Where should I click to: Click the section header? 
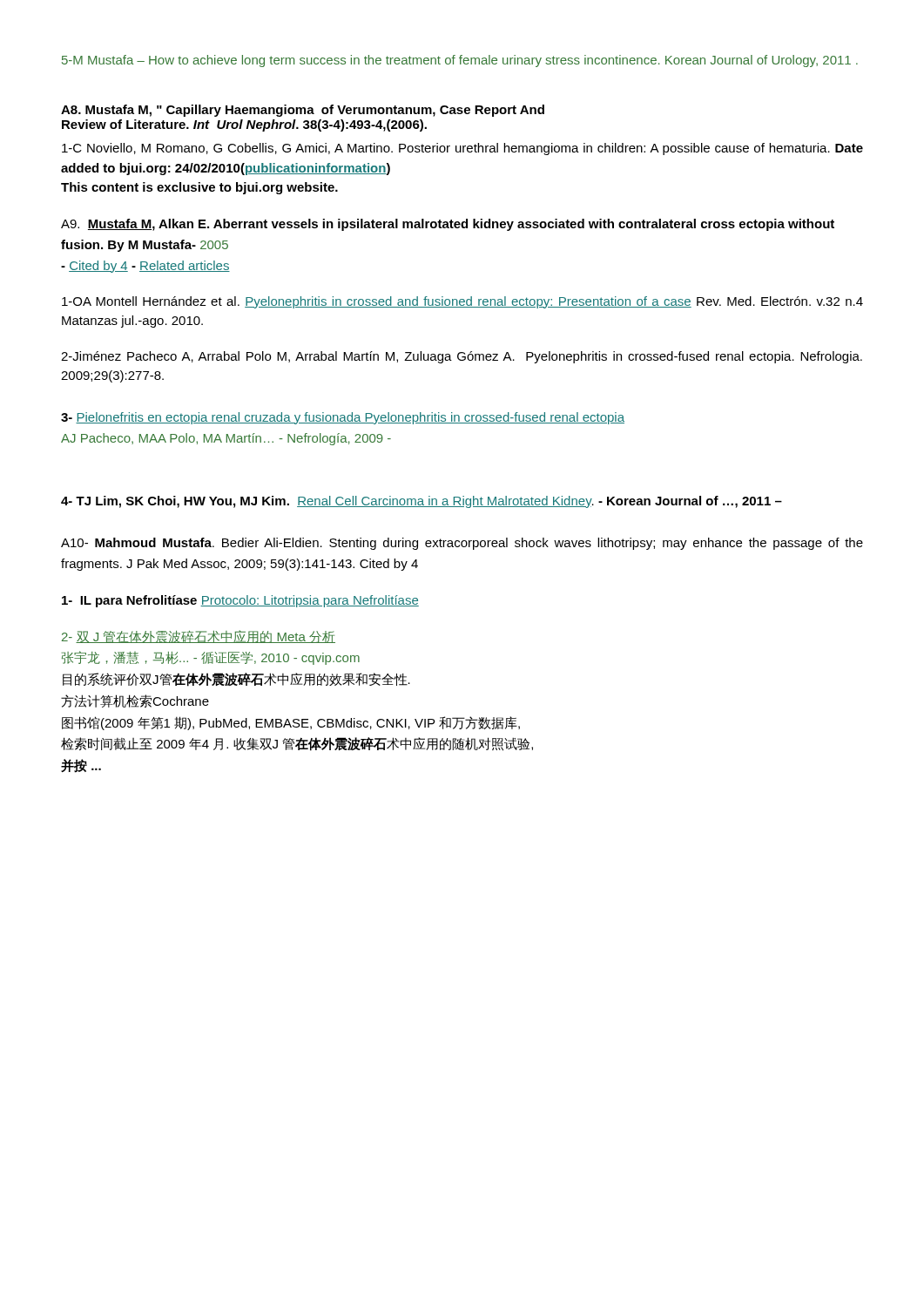(303, 117)
